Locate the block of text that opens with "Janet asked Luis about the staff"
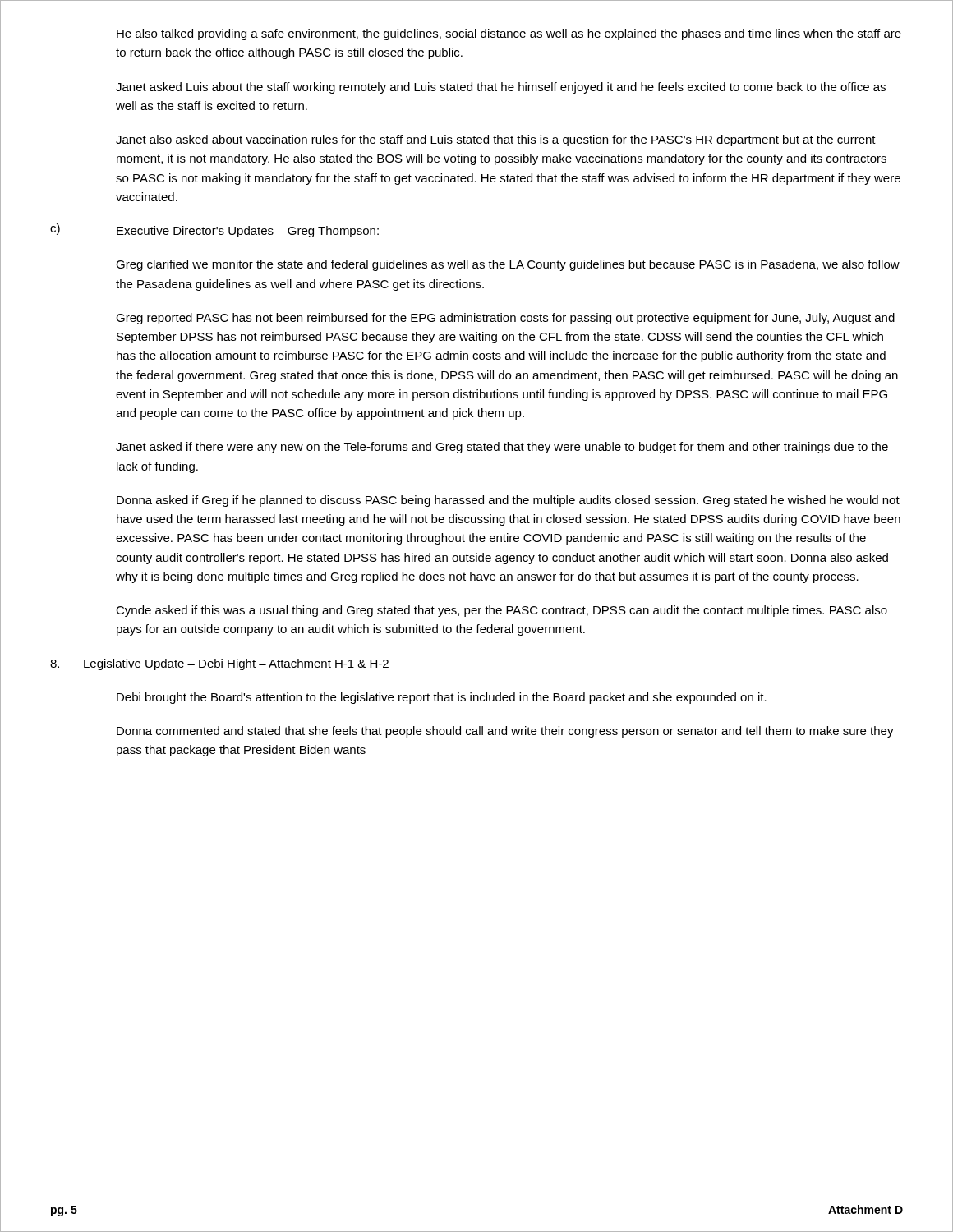The image size is (953, 1232). 501,96
